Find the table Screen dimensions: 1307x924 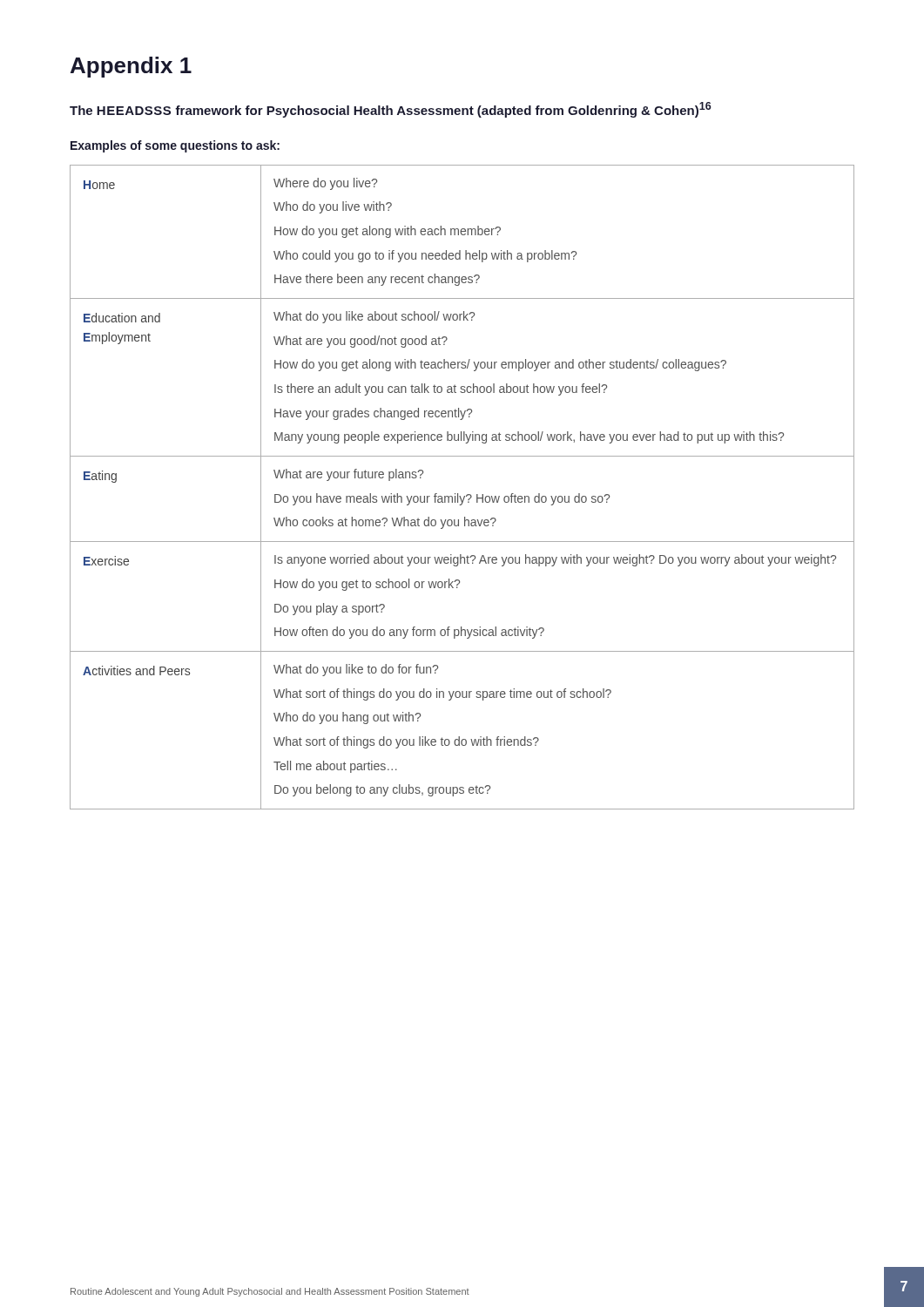(462, 487)
